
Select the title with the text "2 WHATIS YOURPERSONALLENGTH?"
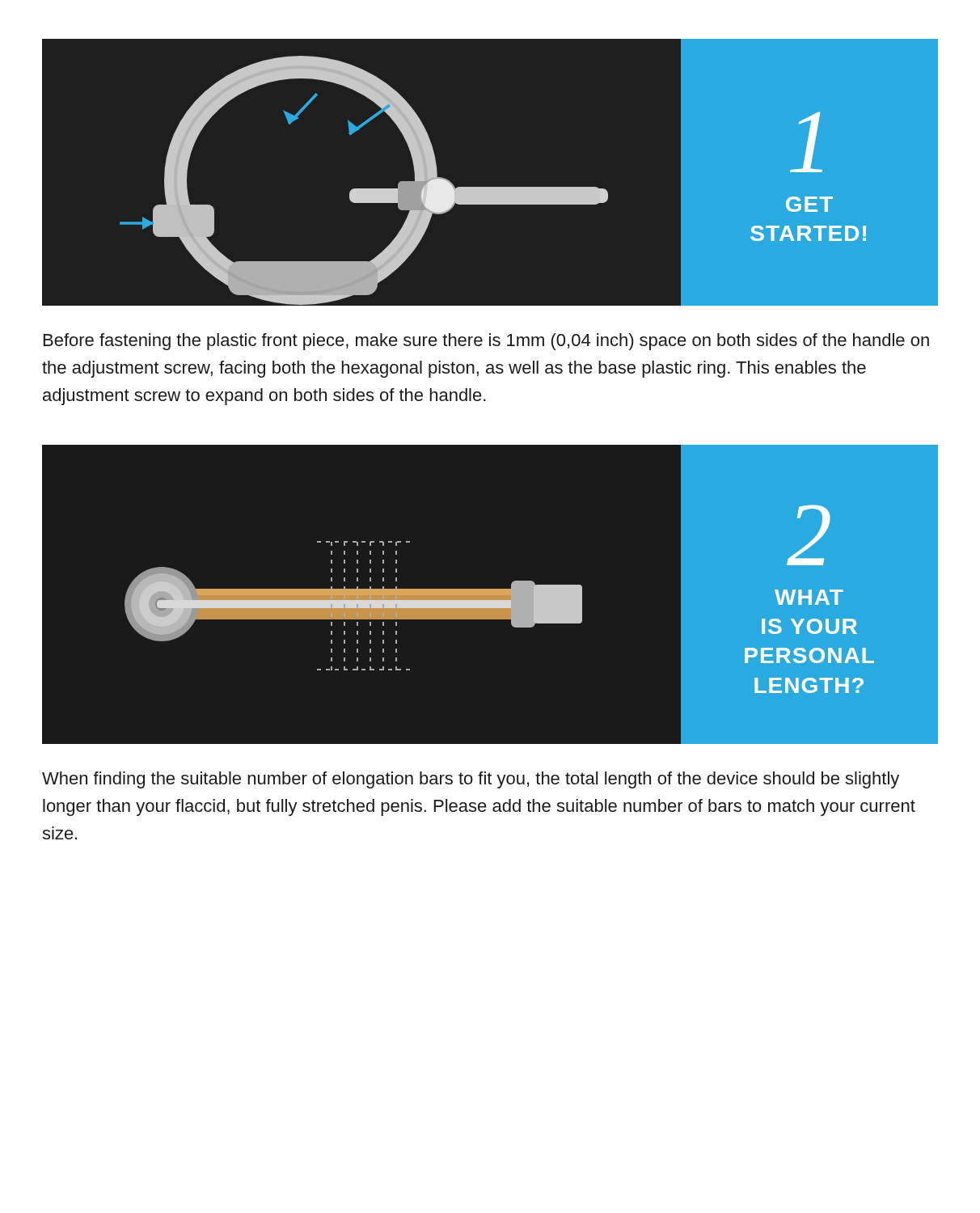coord(809,592)
